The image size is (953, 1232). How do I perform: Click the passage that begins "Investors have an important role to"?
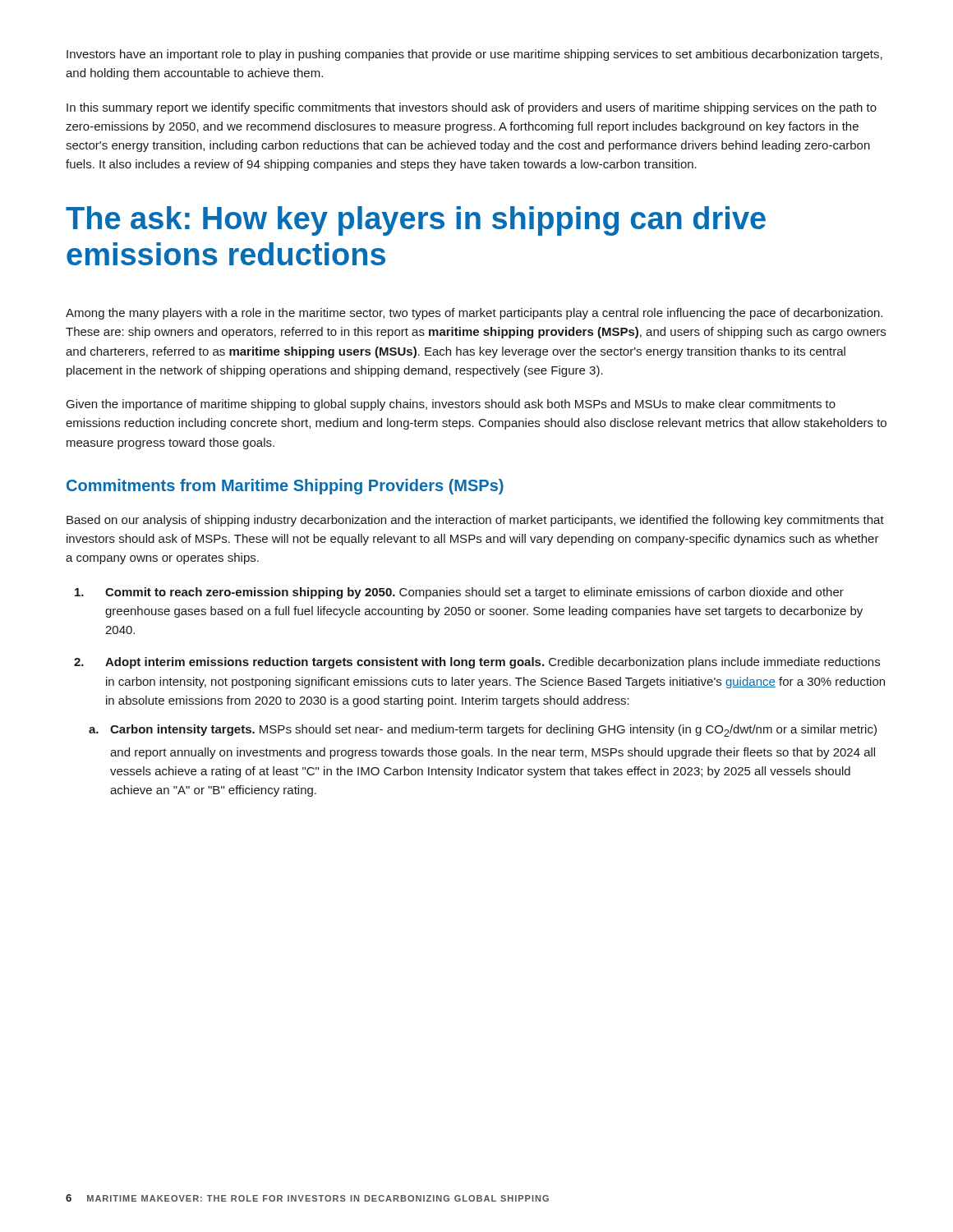[x=474, y=63]
